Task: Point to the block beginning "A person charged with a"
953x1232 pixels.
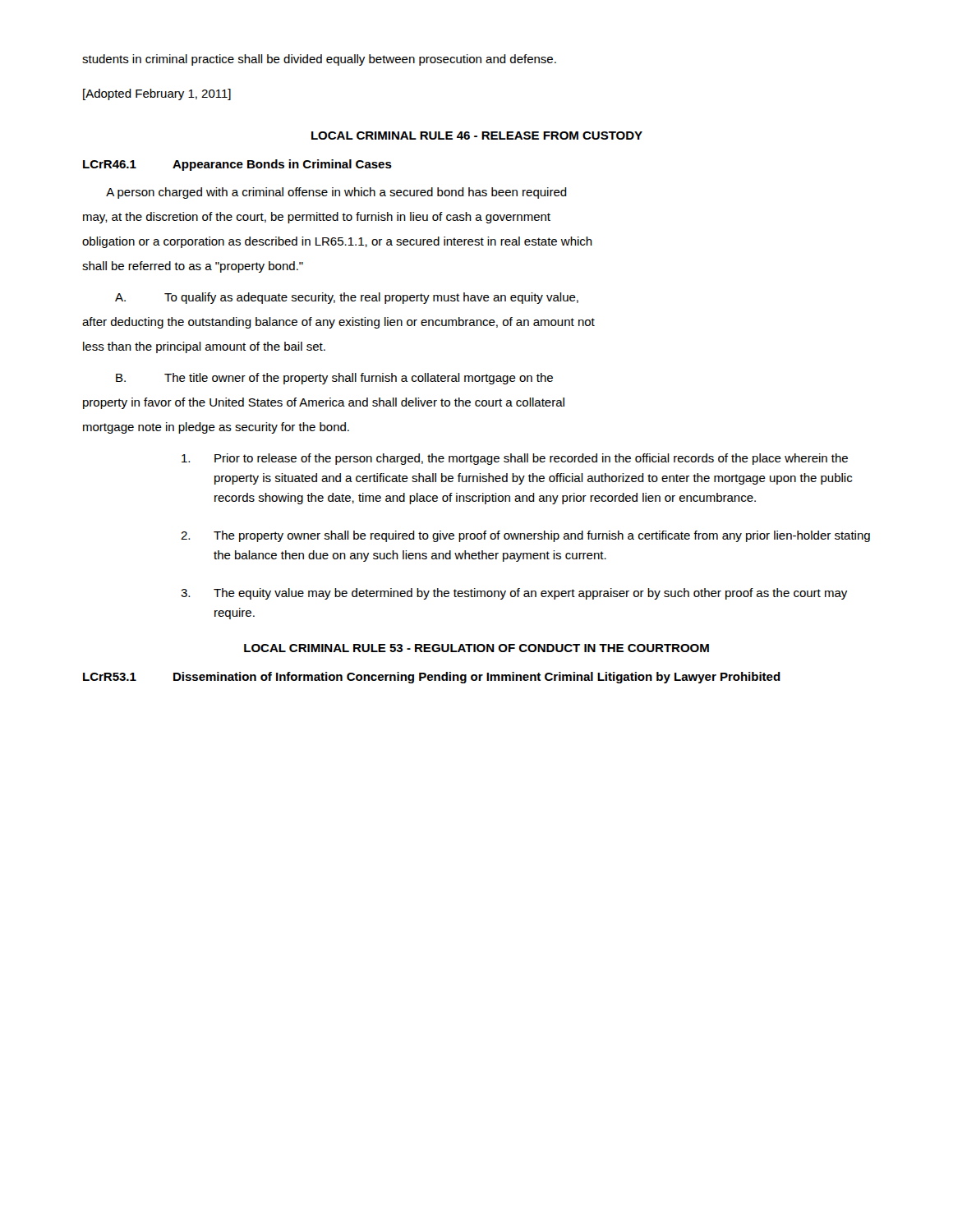Action: pyautogui.click(x=325, y=192)
